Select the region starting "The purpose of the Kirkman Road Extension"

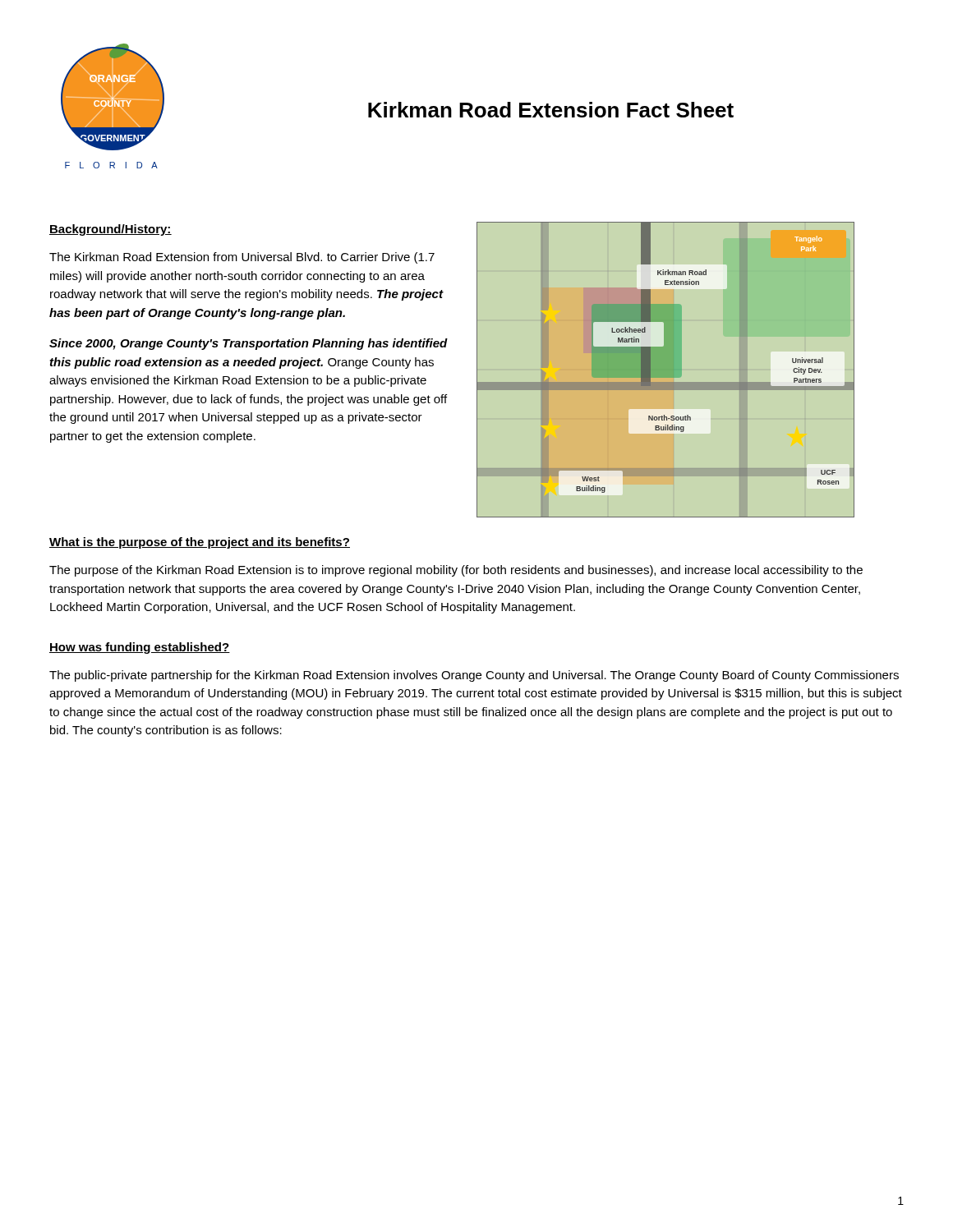[476, 589]
